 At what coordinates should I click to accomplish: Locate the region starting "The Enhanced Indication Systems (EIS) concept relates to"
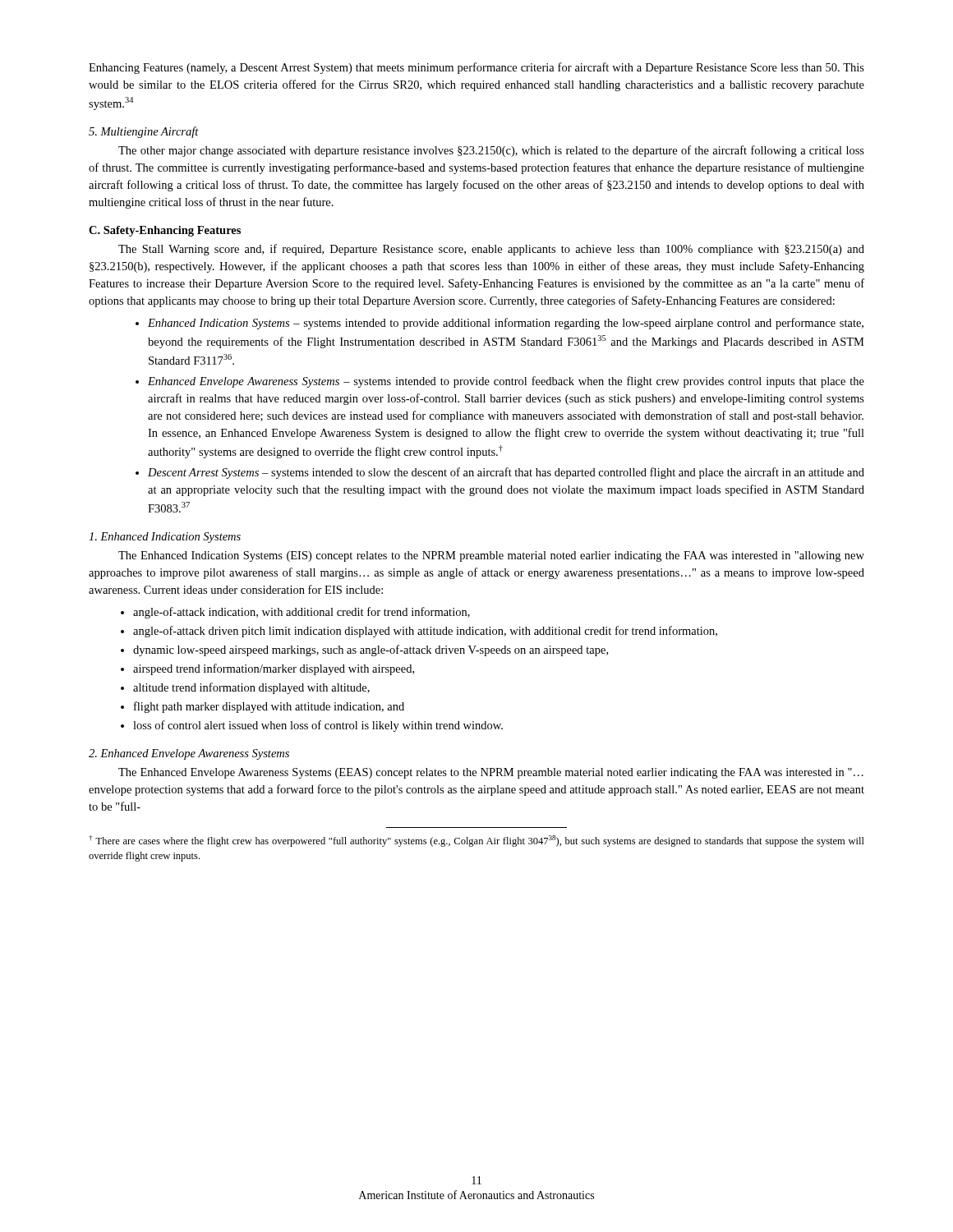tap(476, 572)
